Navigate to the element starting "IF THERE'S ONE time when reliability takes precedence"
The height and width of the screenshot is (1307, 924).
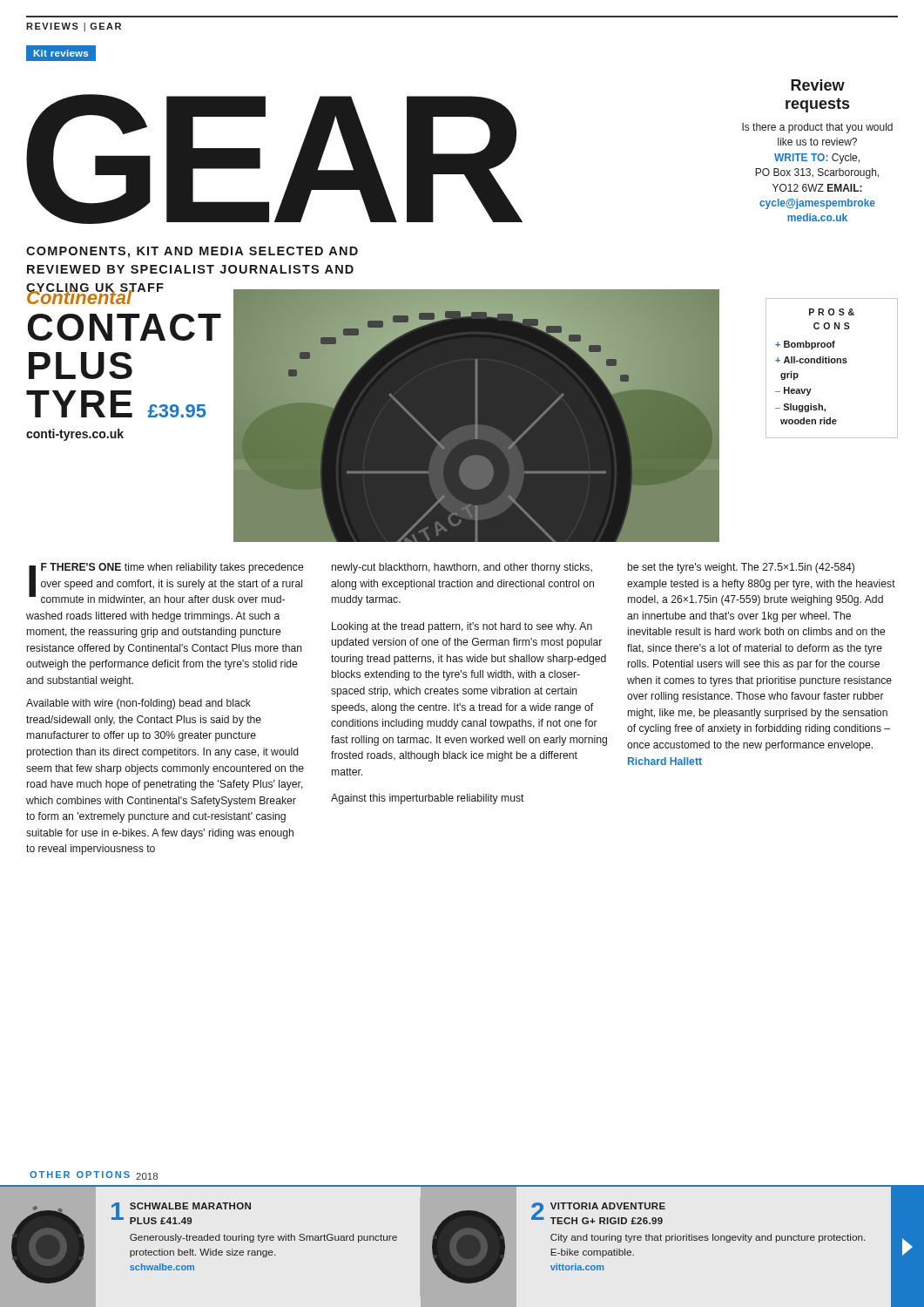coord(165,708)
